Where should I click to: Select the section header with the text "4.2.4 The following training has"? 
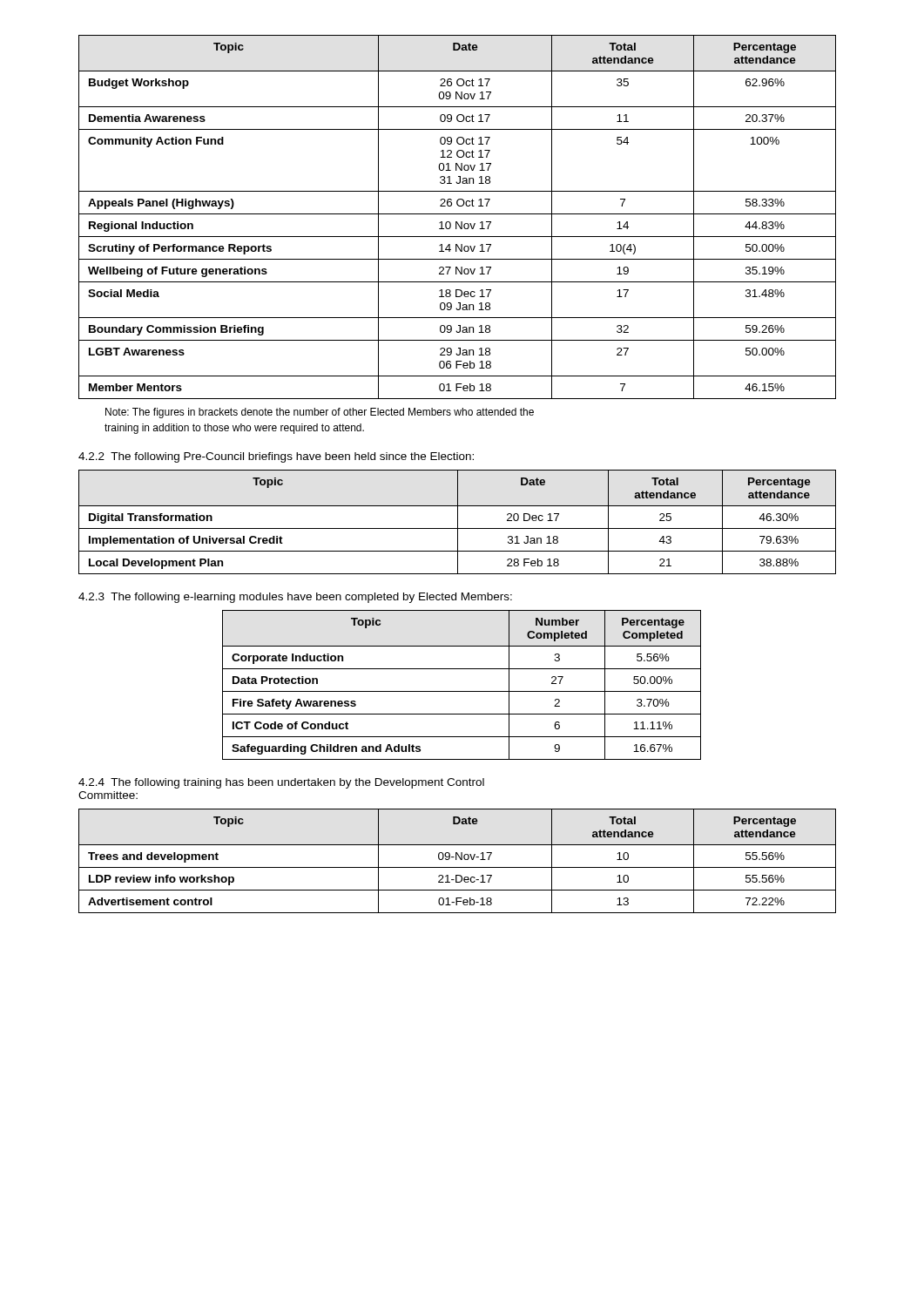282,789
